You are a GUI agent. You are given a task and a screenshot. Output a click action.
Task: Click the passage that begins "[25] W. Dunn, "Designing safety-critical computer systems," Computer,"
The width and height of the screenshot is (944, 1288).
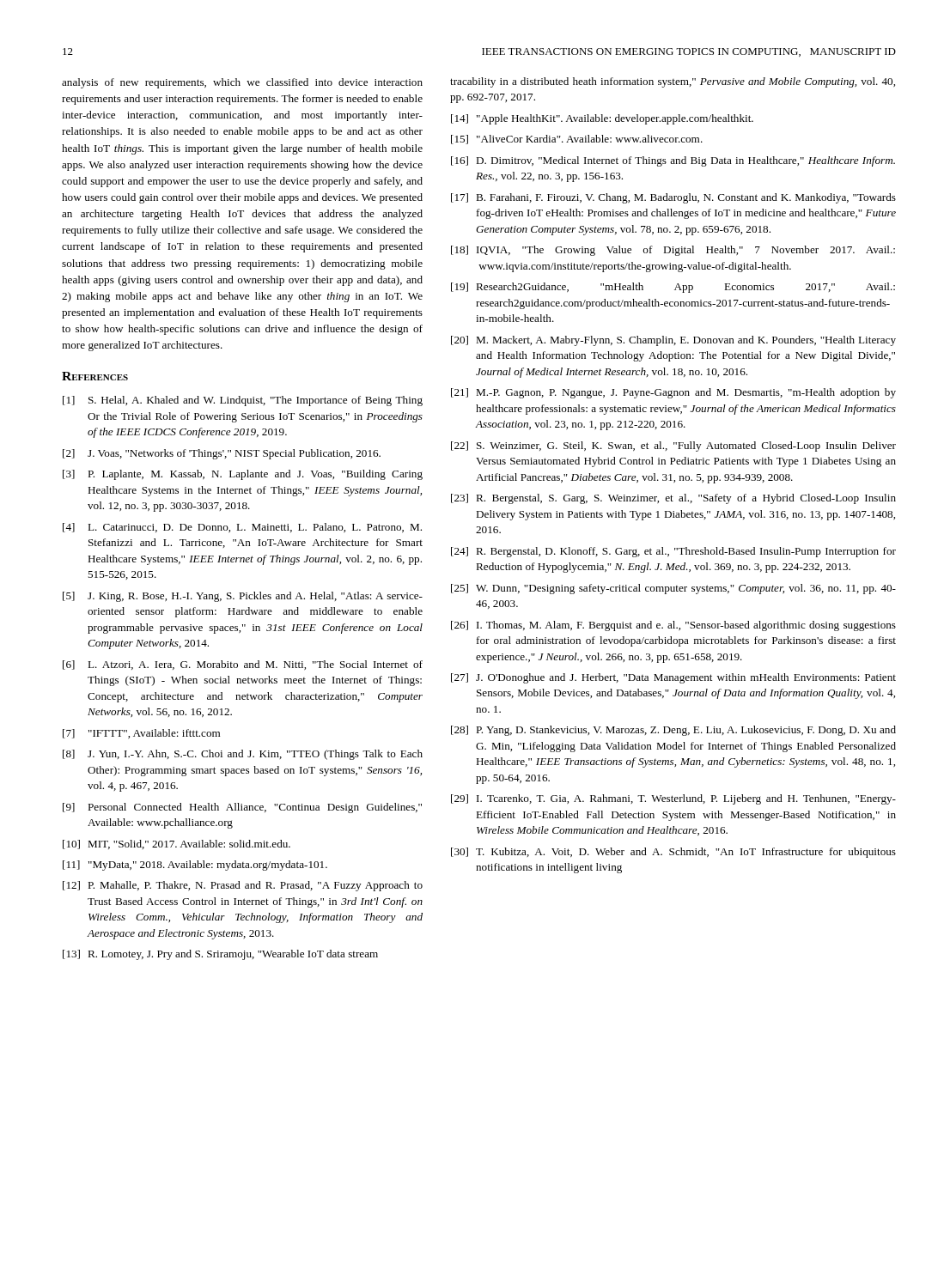tap(673, 596)
